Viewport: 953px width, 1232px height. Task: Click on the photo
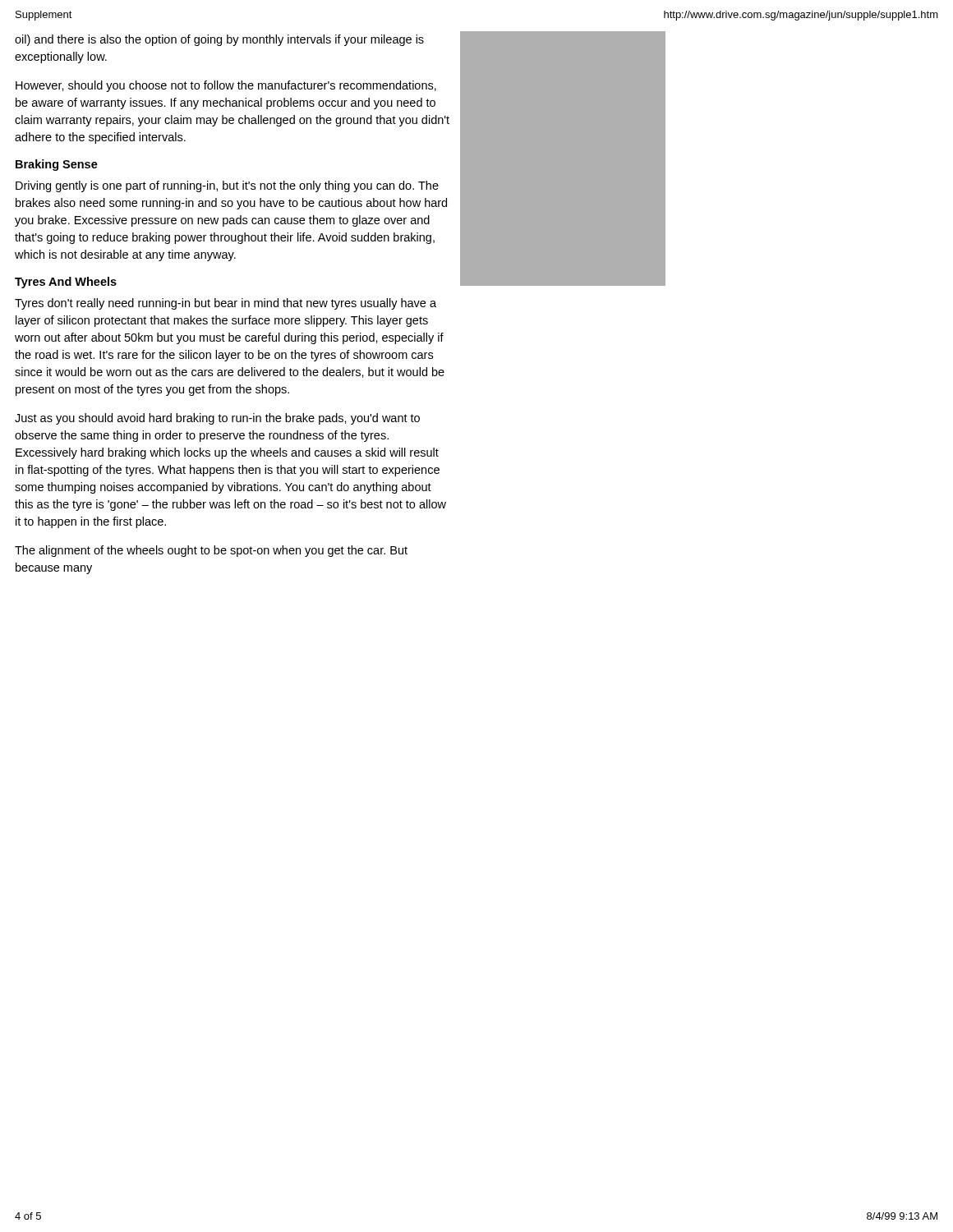pos(563,158)
